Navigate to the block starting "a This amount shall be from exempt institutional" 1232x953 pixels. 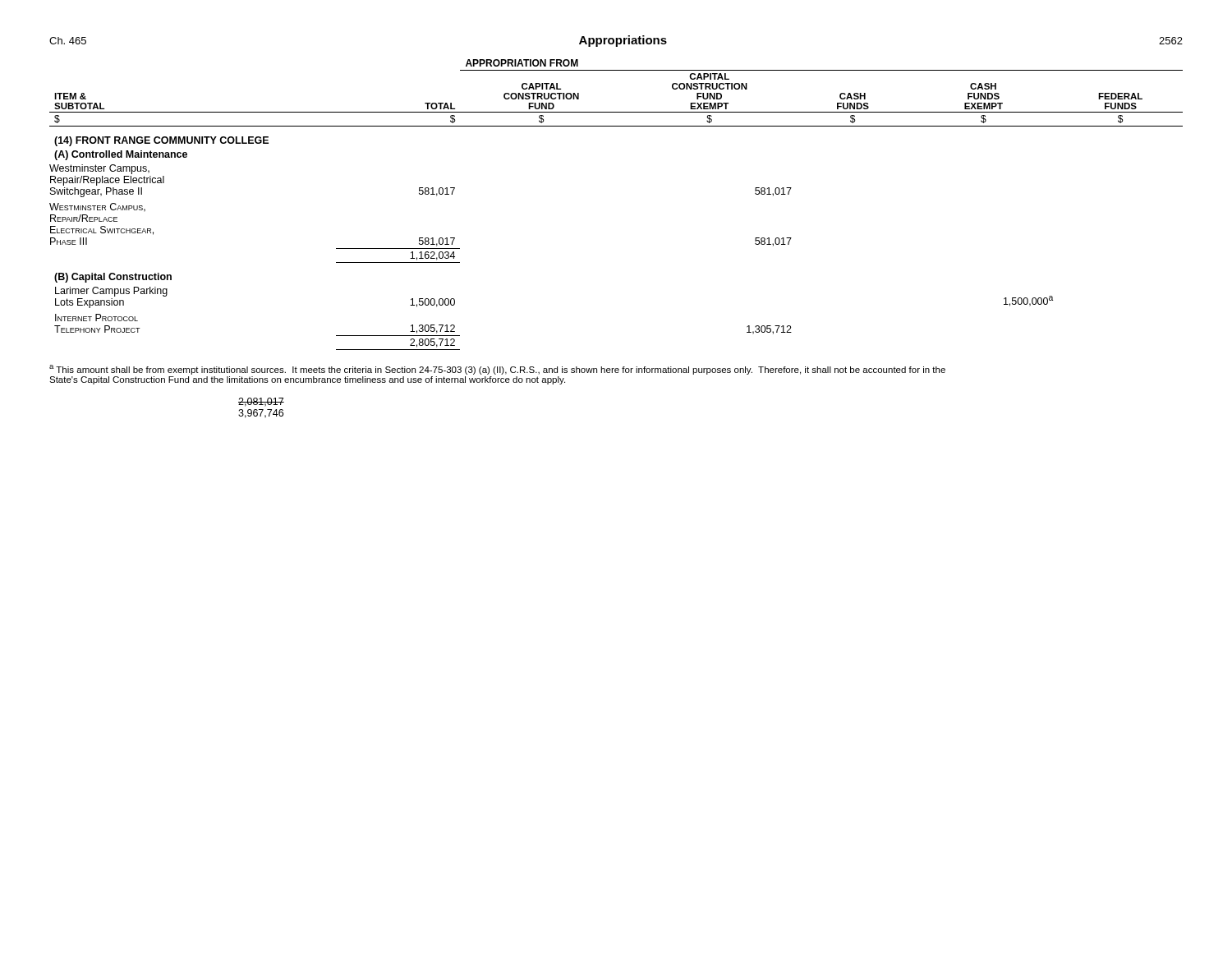click(x=497, y=373)
